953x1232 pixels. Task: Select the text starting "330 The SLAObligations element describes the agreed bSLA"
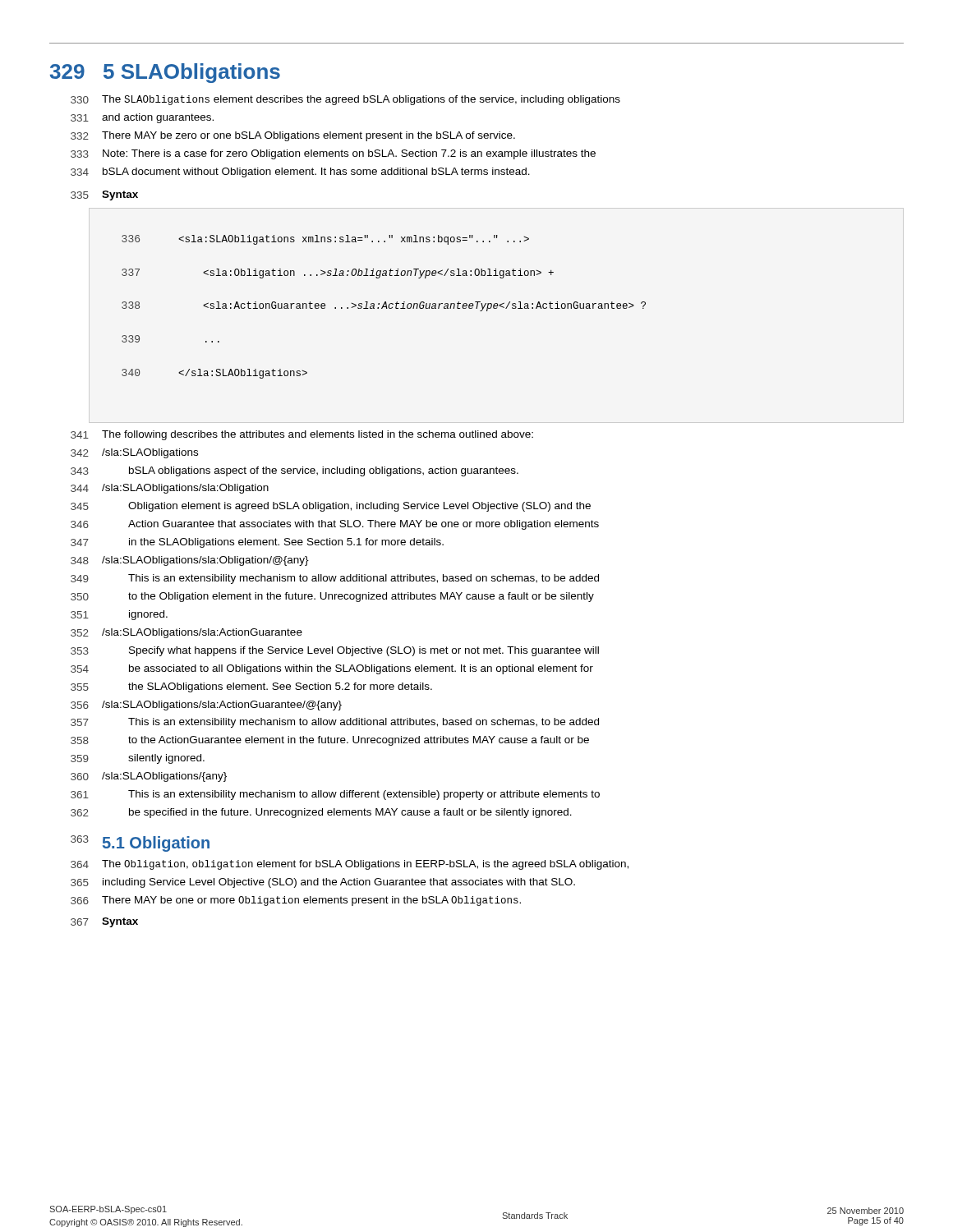pos(476,109)
